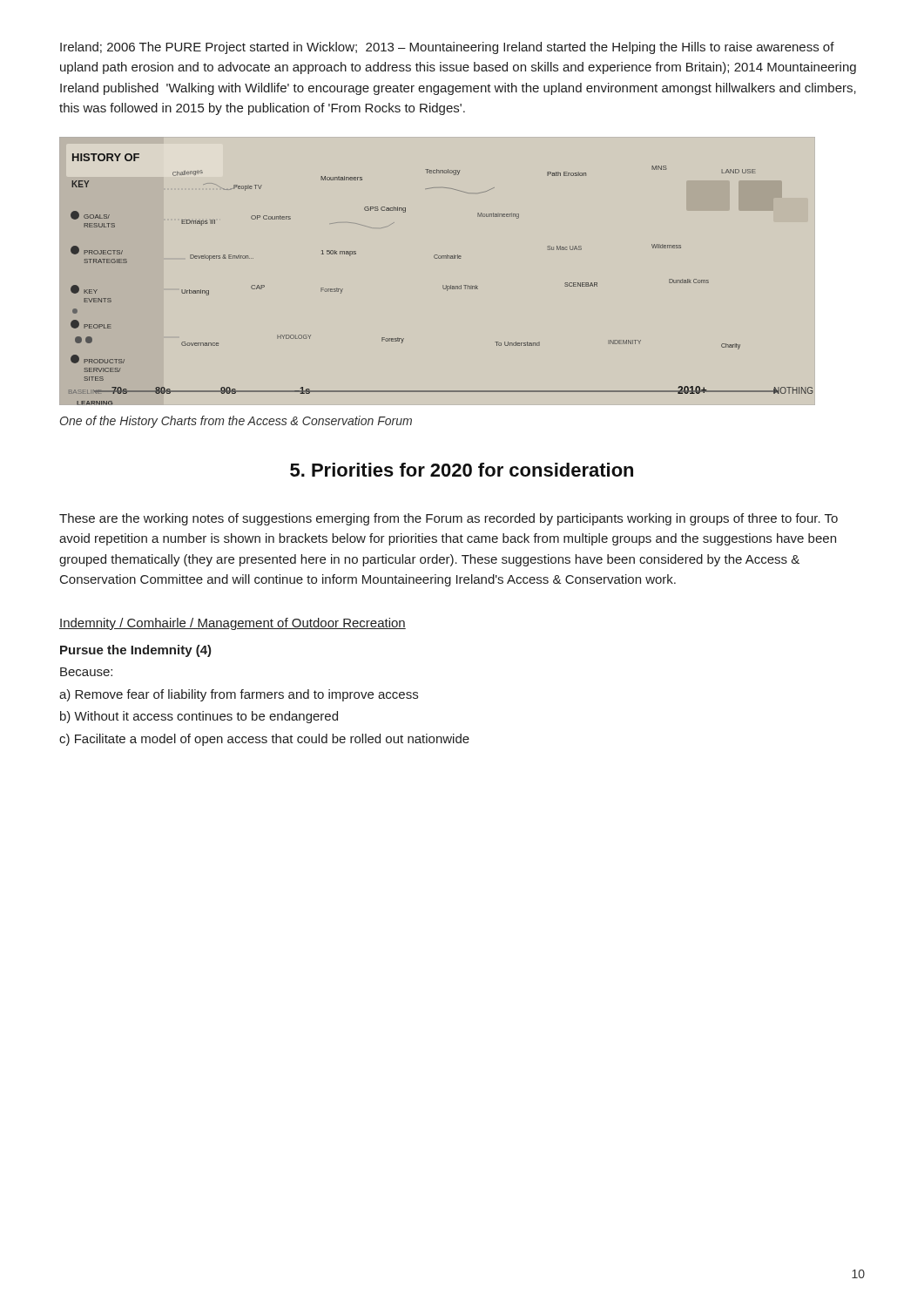Image resolution: width=924 pixels, height=1307 pixels.
Task: Navigate to the text block starting "Pursue the Indemnity (4)"
Action: [135, 650]
